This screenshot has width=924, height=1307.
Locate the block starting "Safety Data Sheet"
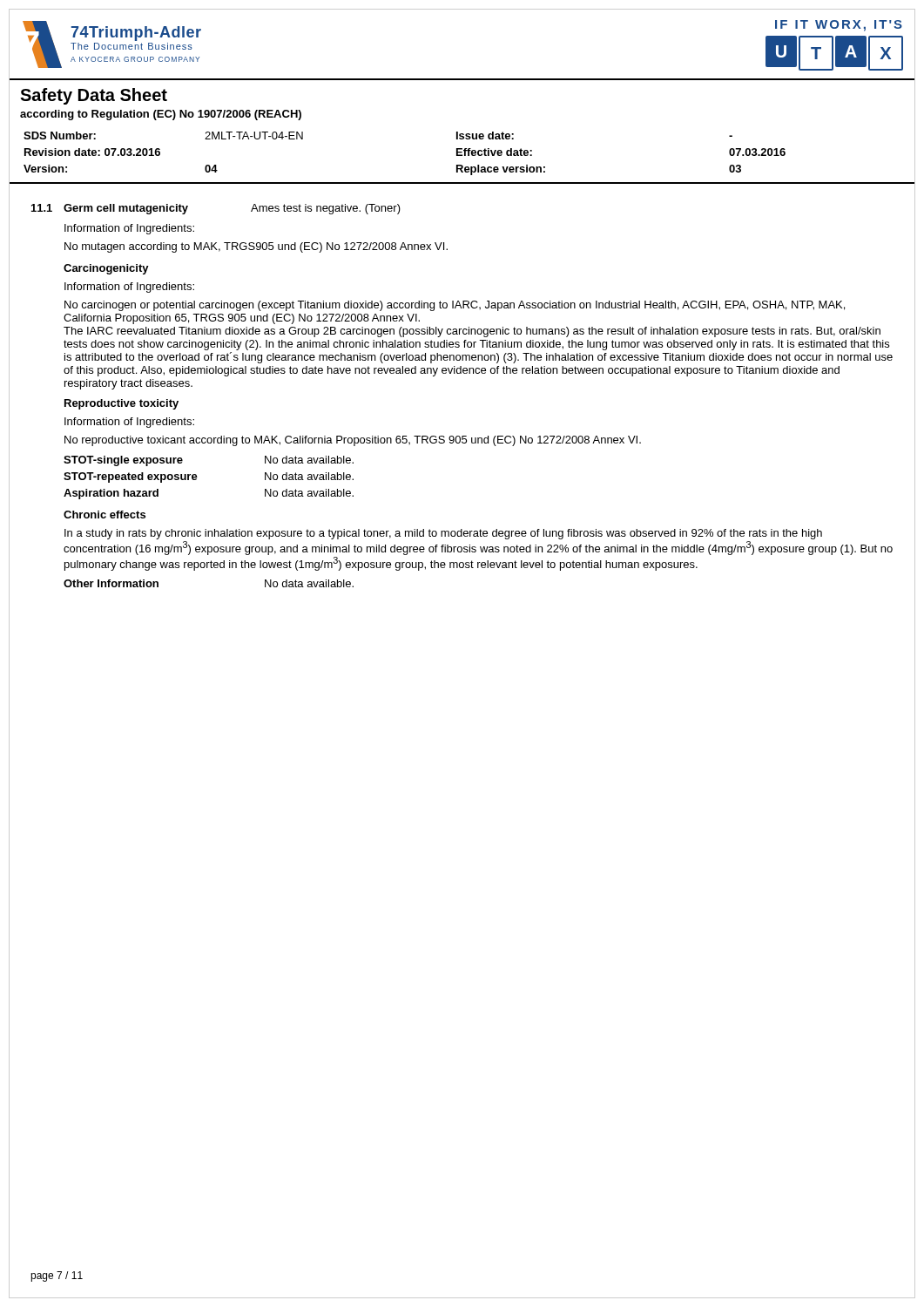94,95
